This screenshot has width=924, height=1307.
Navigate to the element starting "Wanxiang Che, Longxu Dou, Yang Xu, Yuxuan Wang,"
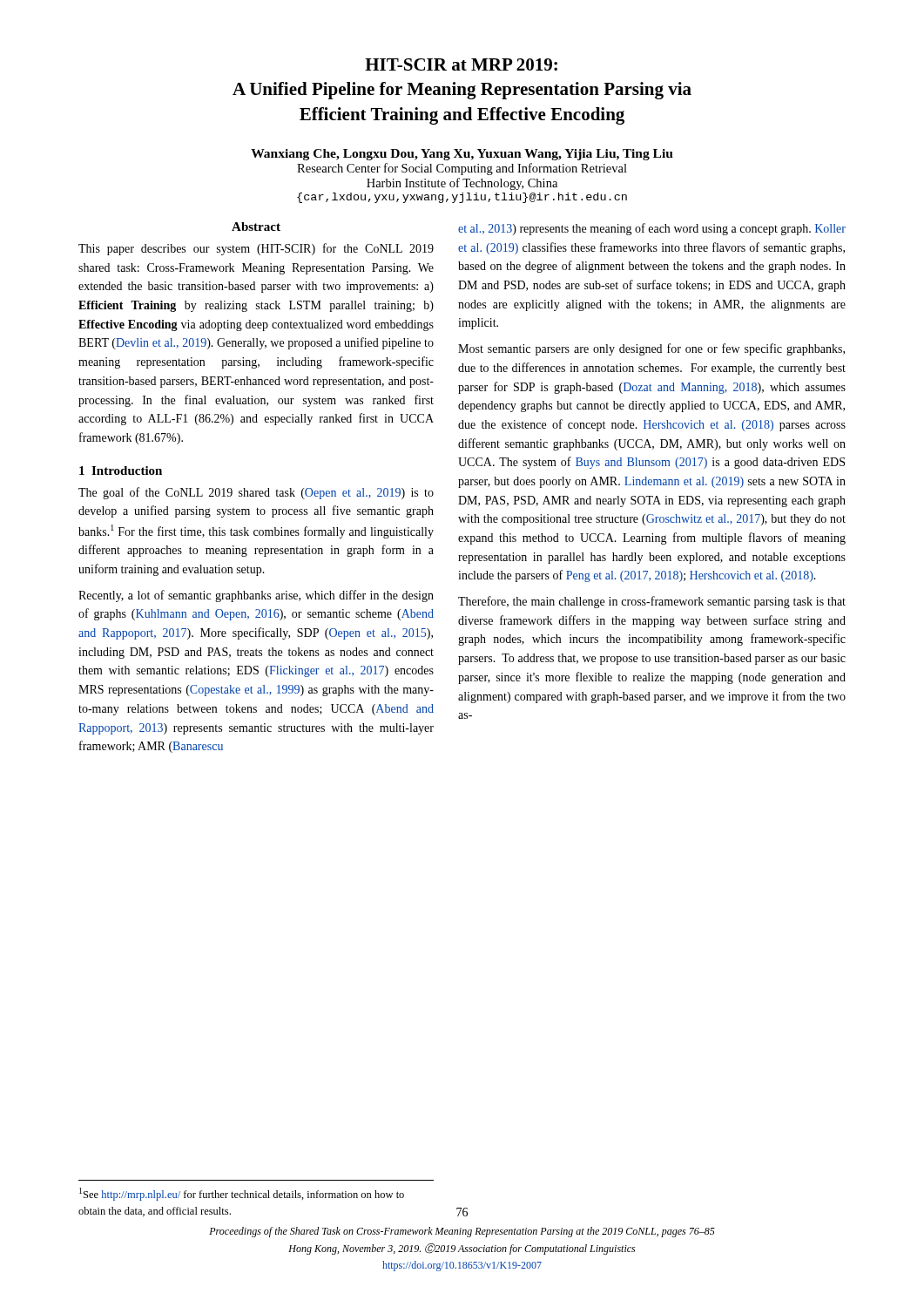pos(462,175)
